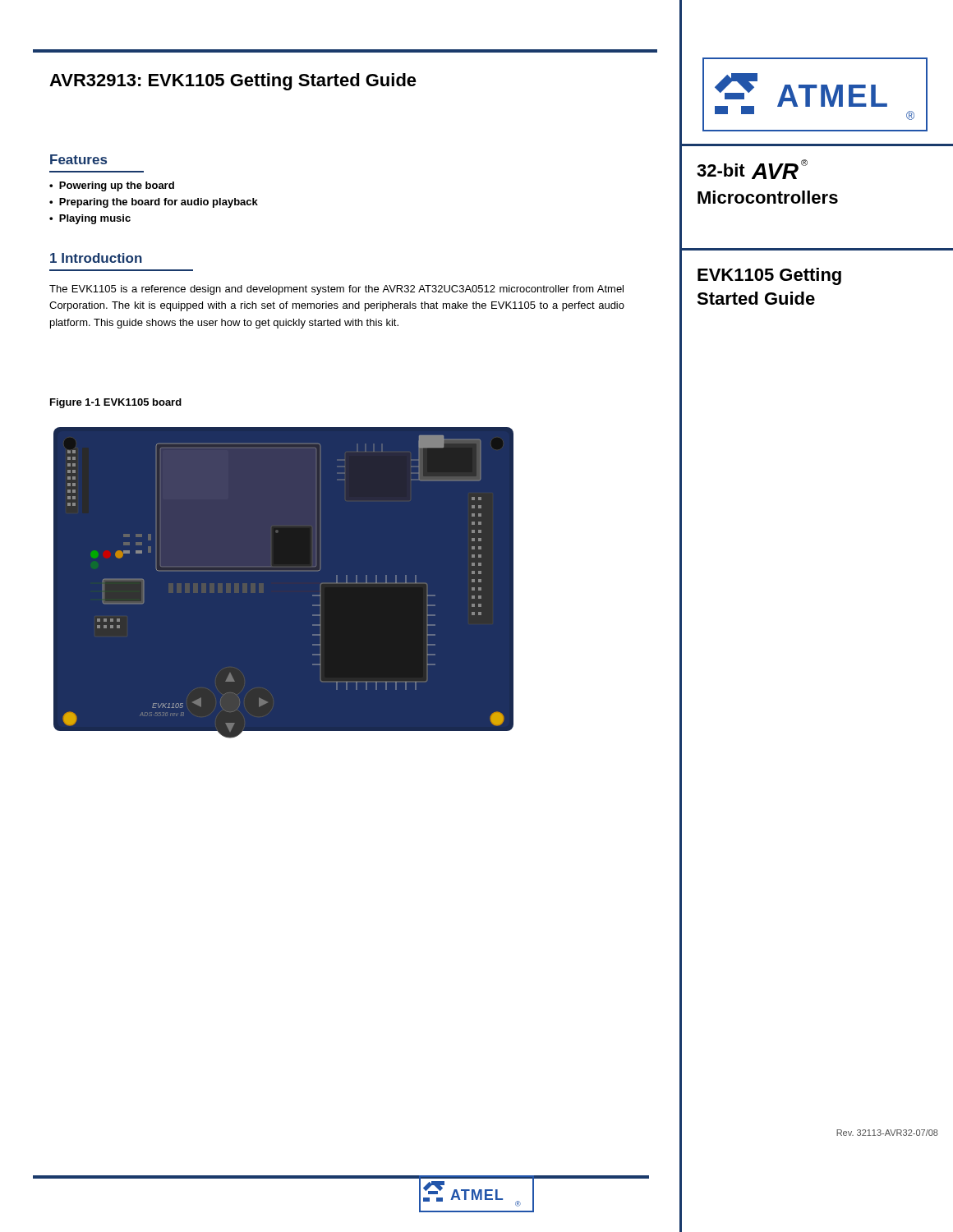The width and height of the screenshot is (953, 1232).
Task: Select the section header containing "1 Introduction"
Action: [x=96, y=258]
